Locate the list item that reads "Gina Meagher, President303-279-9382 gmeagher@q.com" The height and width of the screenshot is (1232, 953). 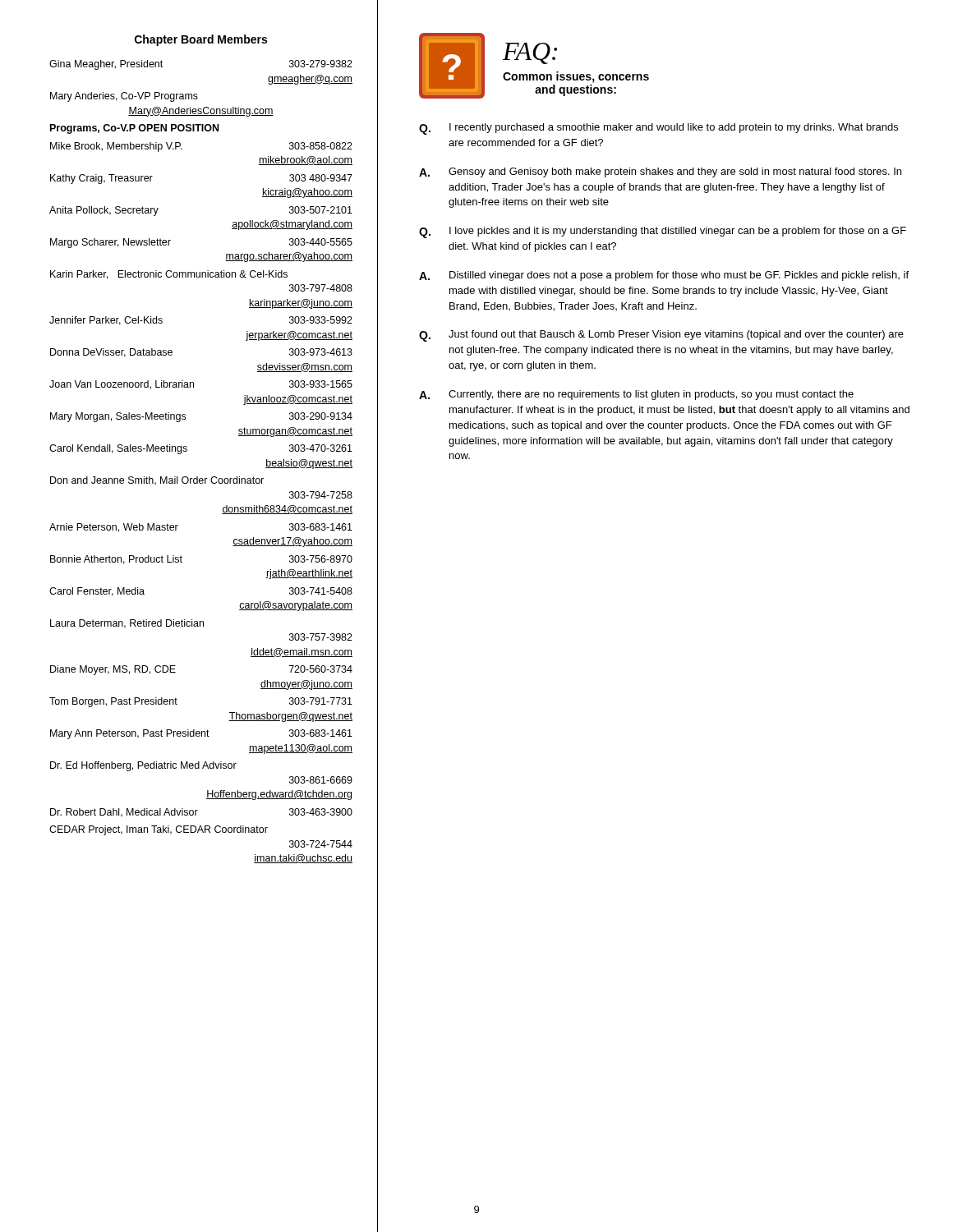pyautogui.click(x=106, y=64)
